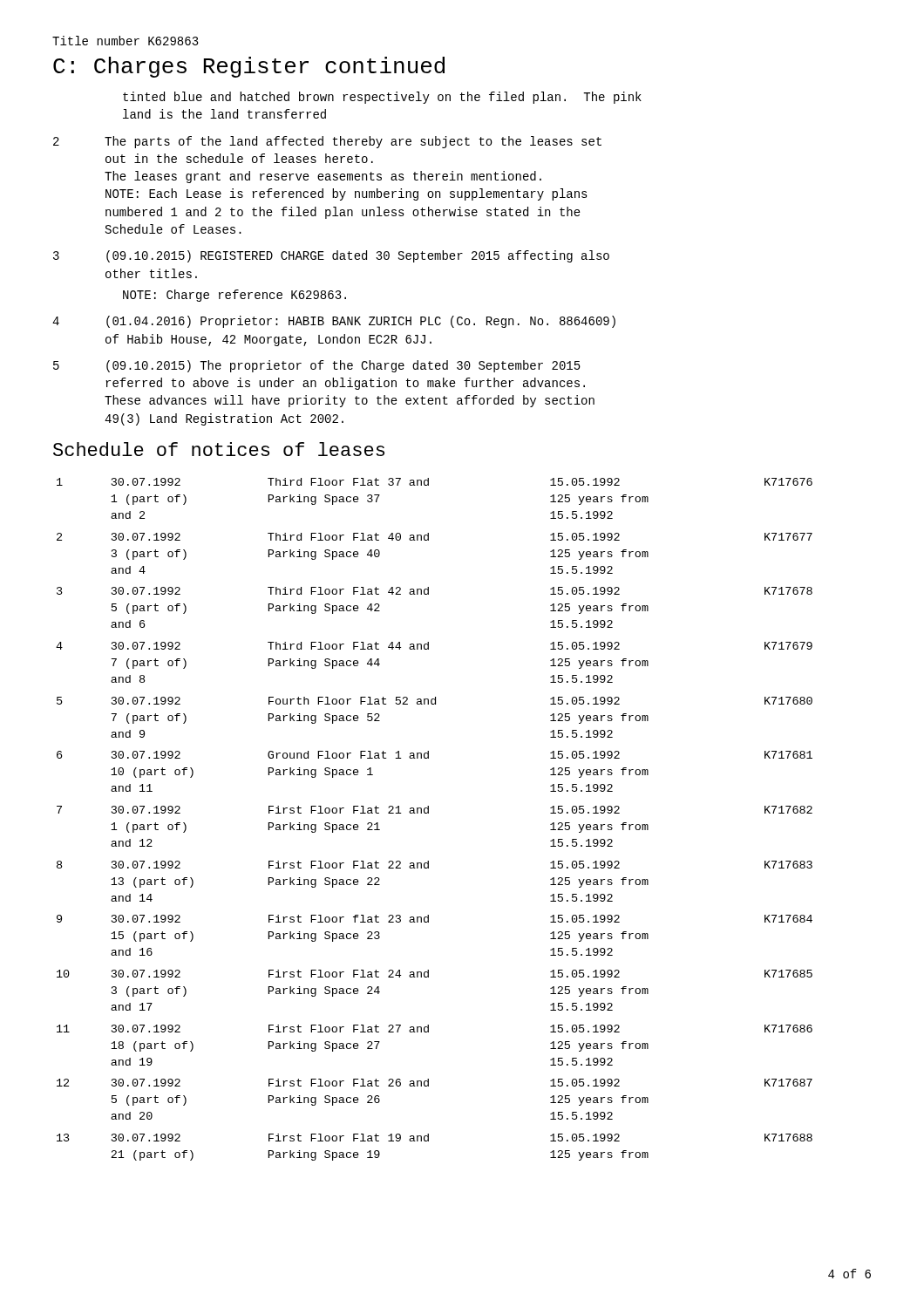Select the section header that reads "Schedule of notices of leases"
This screenshot has height=1308, width=924.
click(219, 451)
